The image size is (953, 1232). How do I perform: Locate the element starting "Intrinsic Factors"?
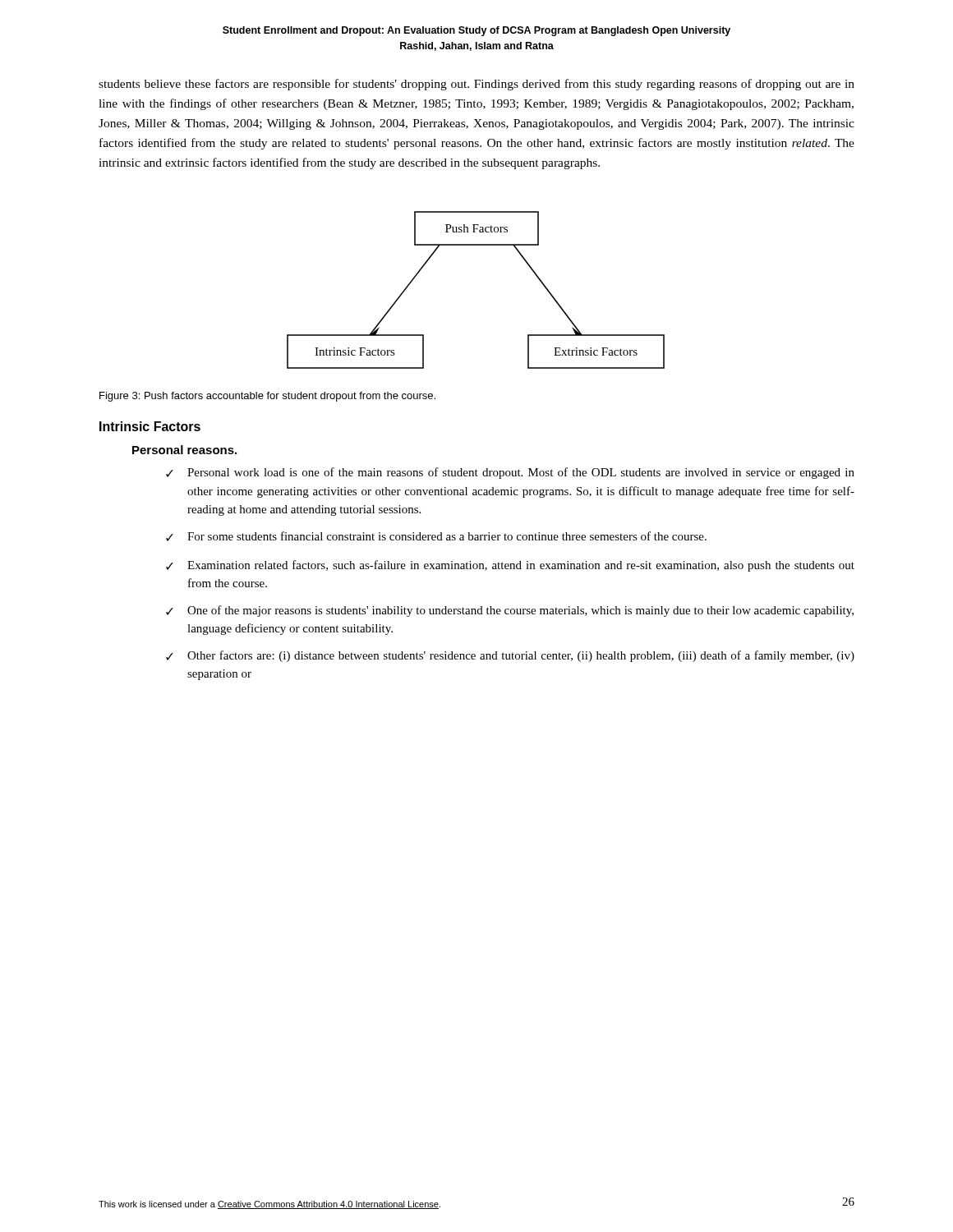click(150, 427)
